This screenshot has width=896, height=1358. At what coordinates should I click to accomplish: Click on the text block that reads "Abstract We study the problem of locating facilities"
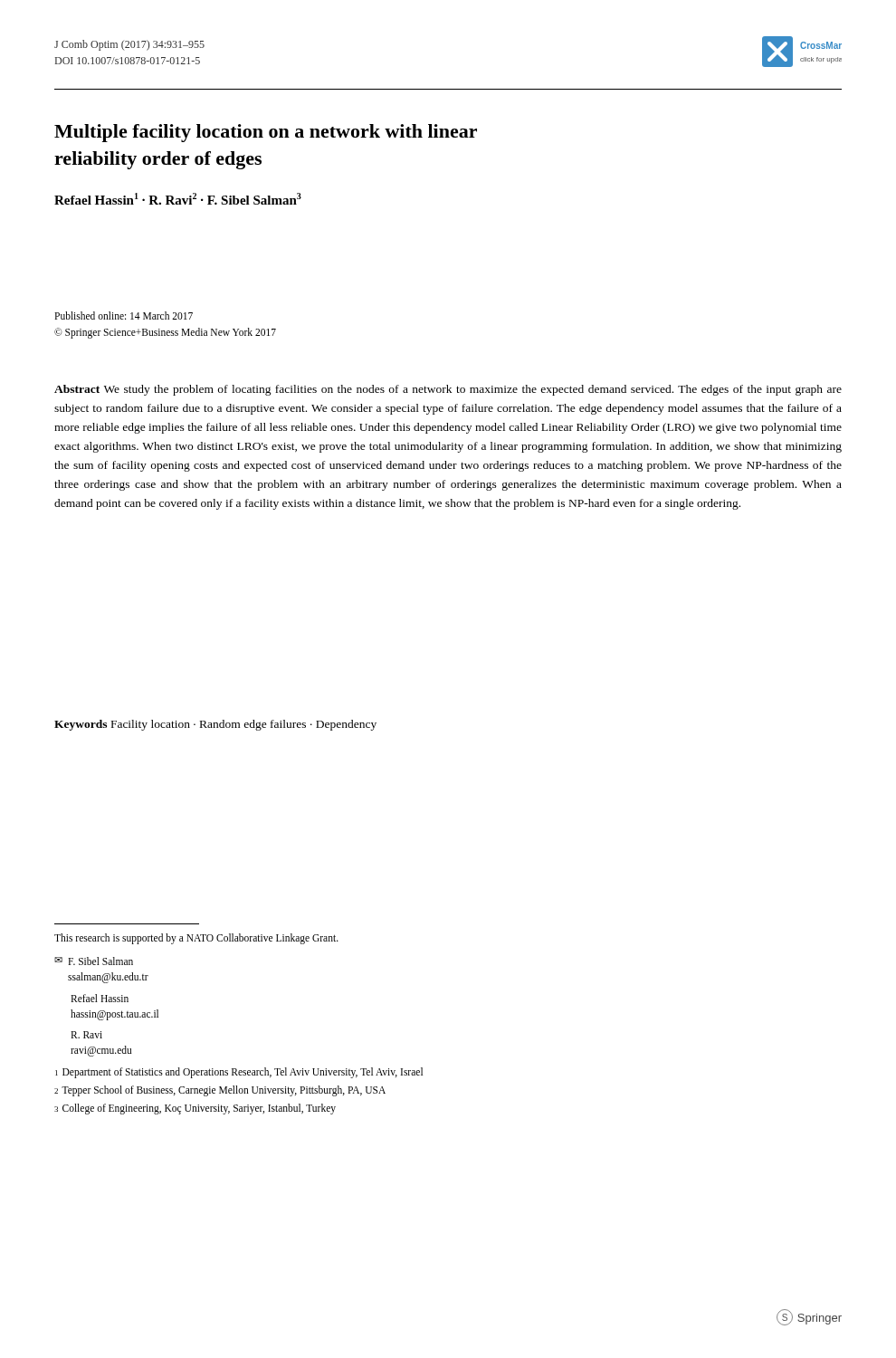click(x=448, y=446)
